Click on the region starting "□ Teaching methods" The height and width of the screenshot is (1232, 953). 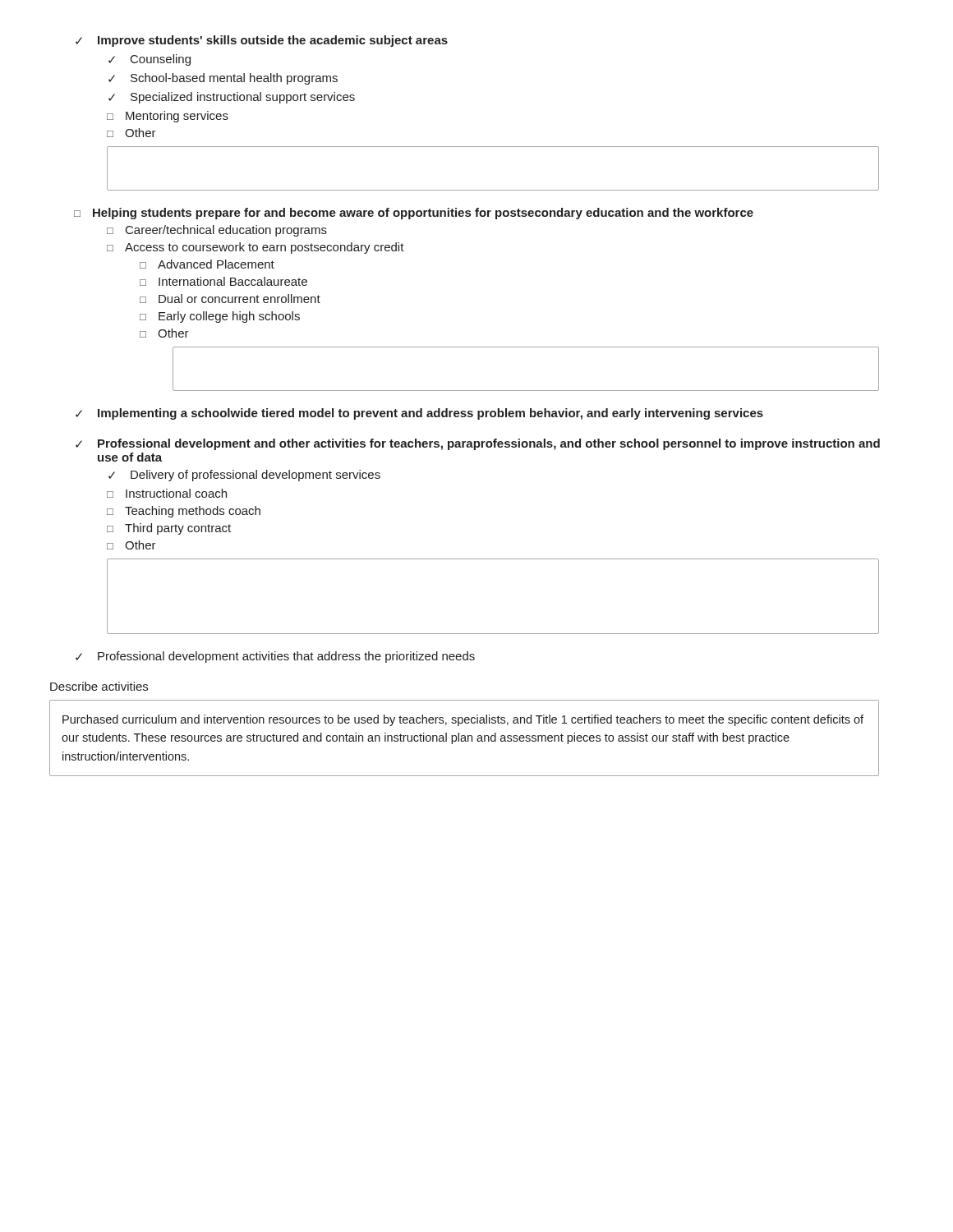pos(184,512)
